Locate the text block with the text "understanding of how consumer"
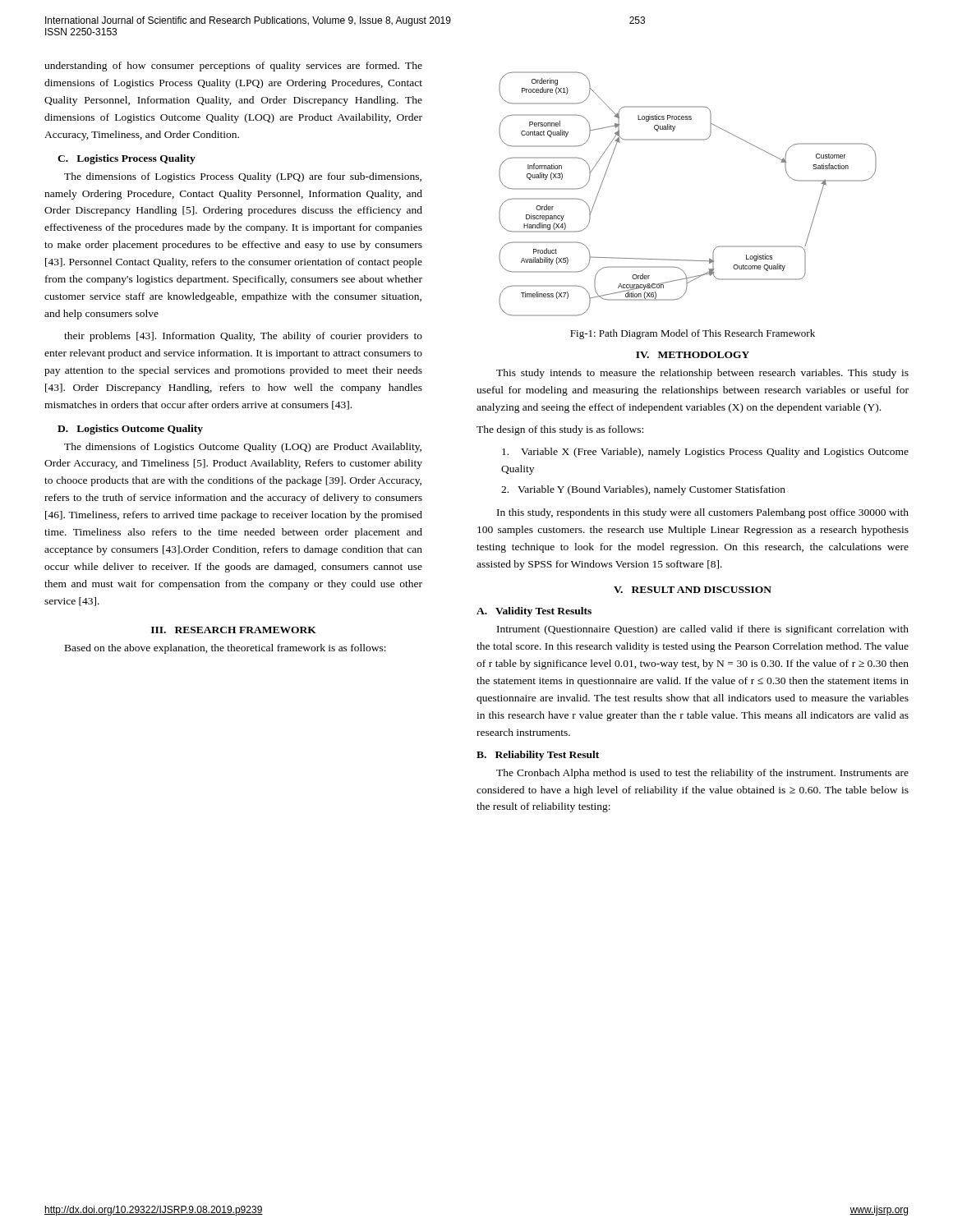Screen dimensions: 1232x953 pyautogui.click(x=233, y=100)
